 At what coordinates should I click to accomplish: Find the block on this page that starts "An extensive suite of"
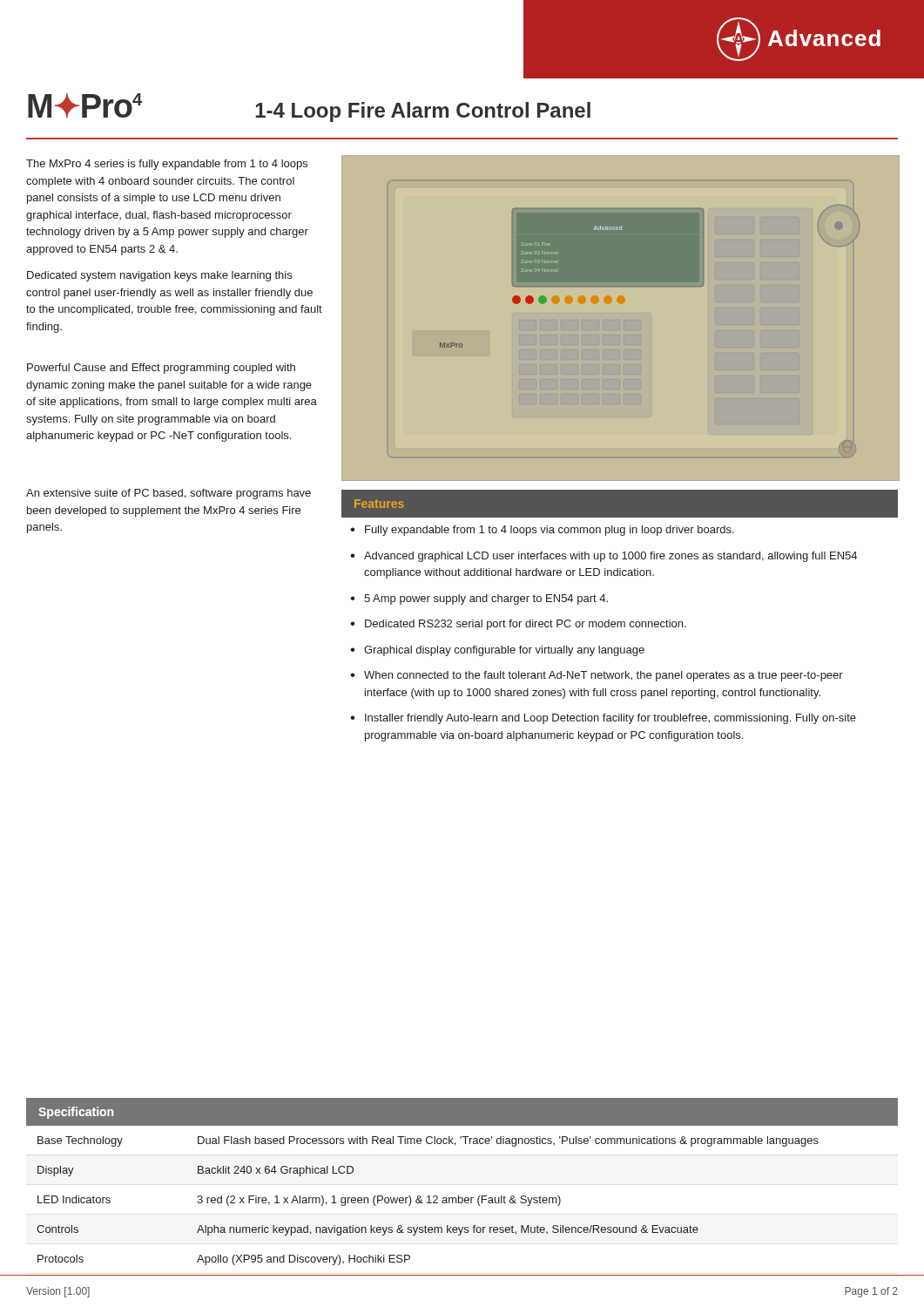174,510
